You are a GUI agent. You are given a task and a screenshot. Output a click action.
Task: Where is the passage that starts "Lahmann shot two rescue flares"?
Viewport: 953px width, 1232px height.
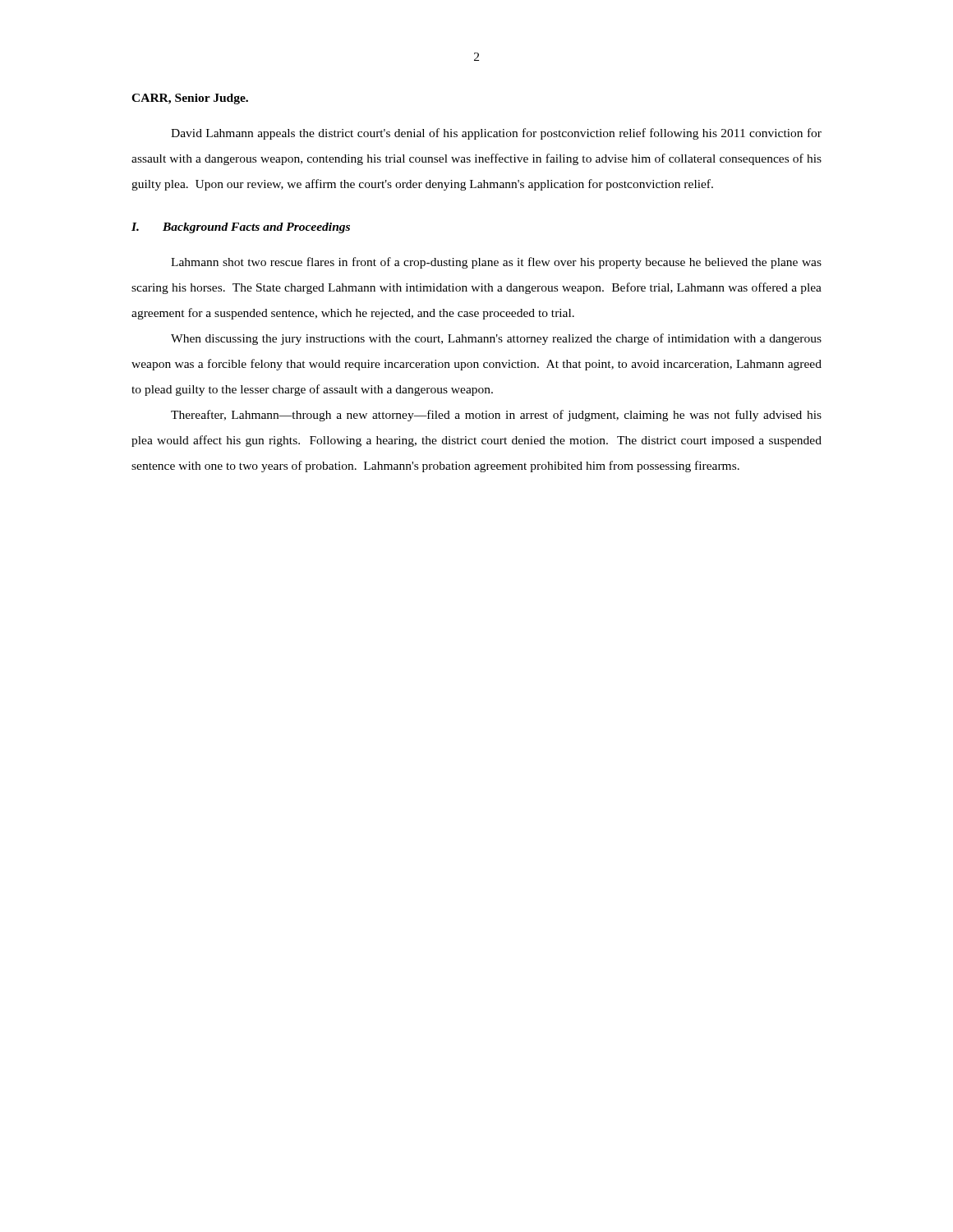[x=476, y=287]
